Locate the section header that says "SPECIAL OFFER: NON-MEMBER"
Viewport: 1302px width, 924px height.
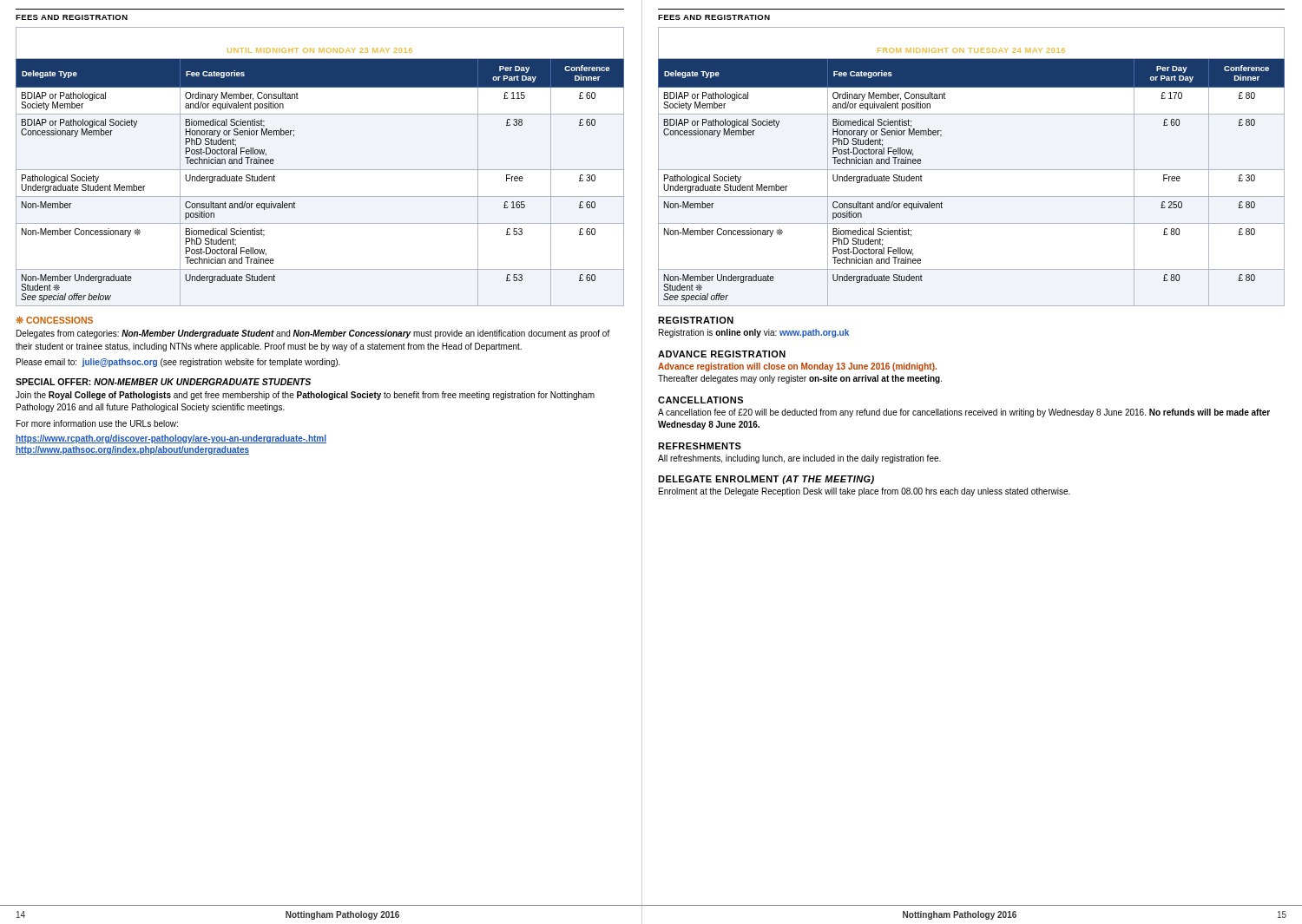tap(163, 381)
